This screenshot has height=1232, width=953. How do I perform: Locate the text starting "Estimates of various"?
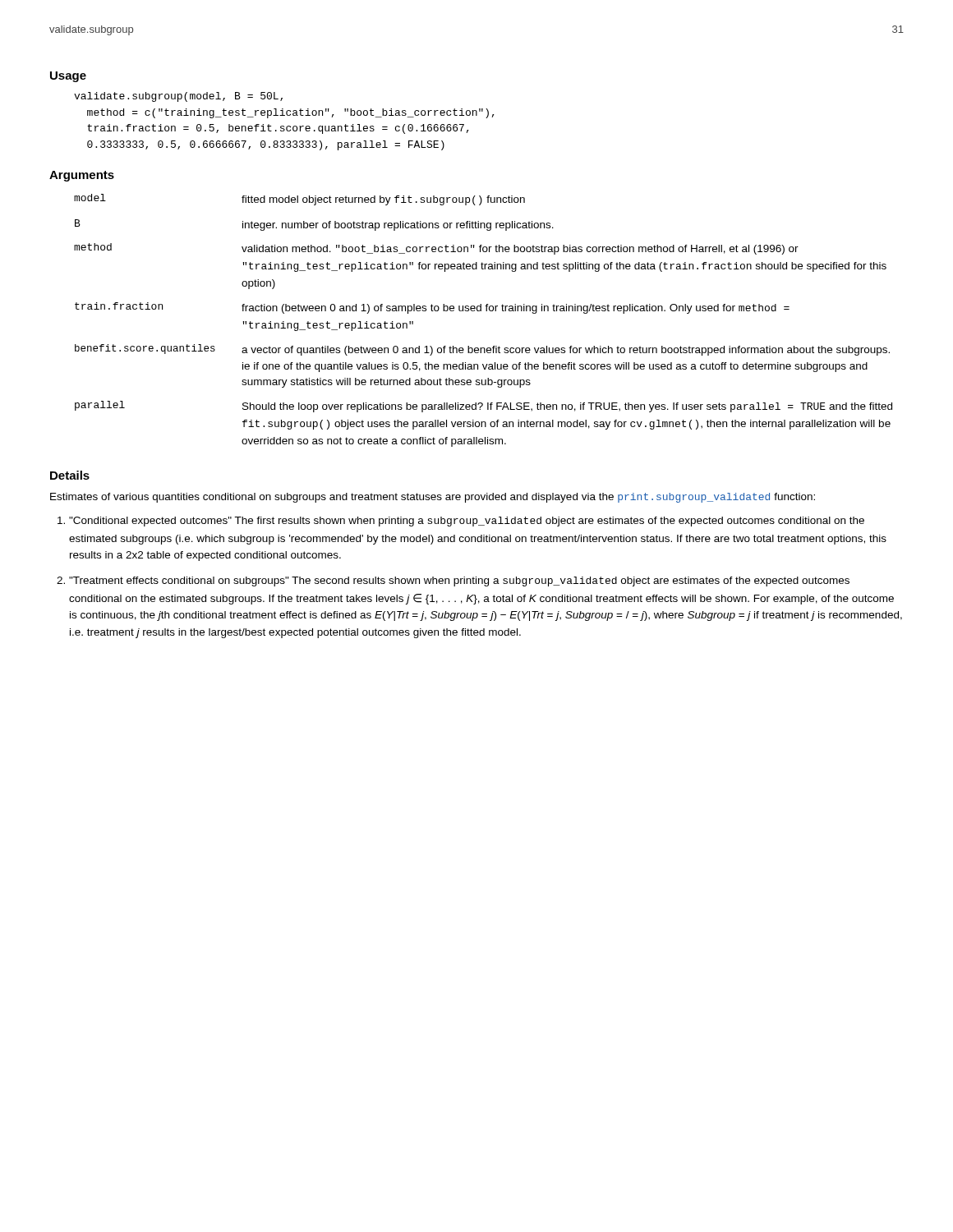pos(433,497)
